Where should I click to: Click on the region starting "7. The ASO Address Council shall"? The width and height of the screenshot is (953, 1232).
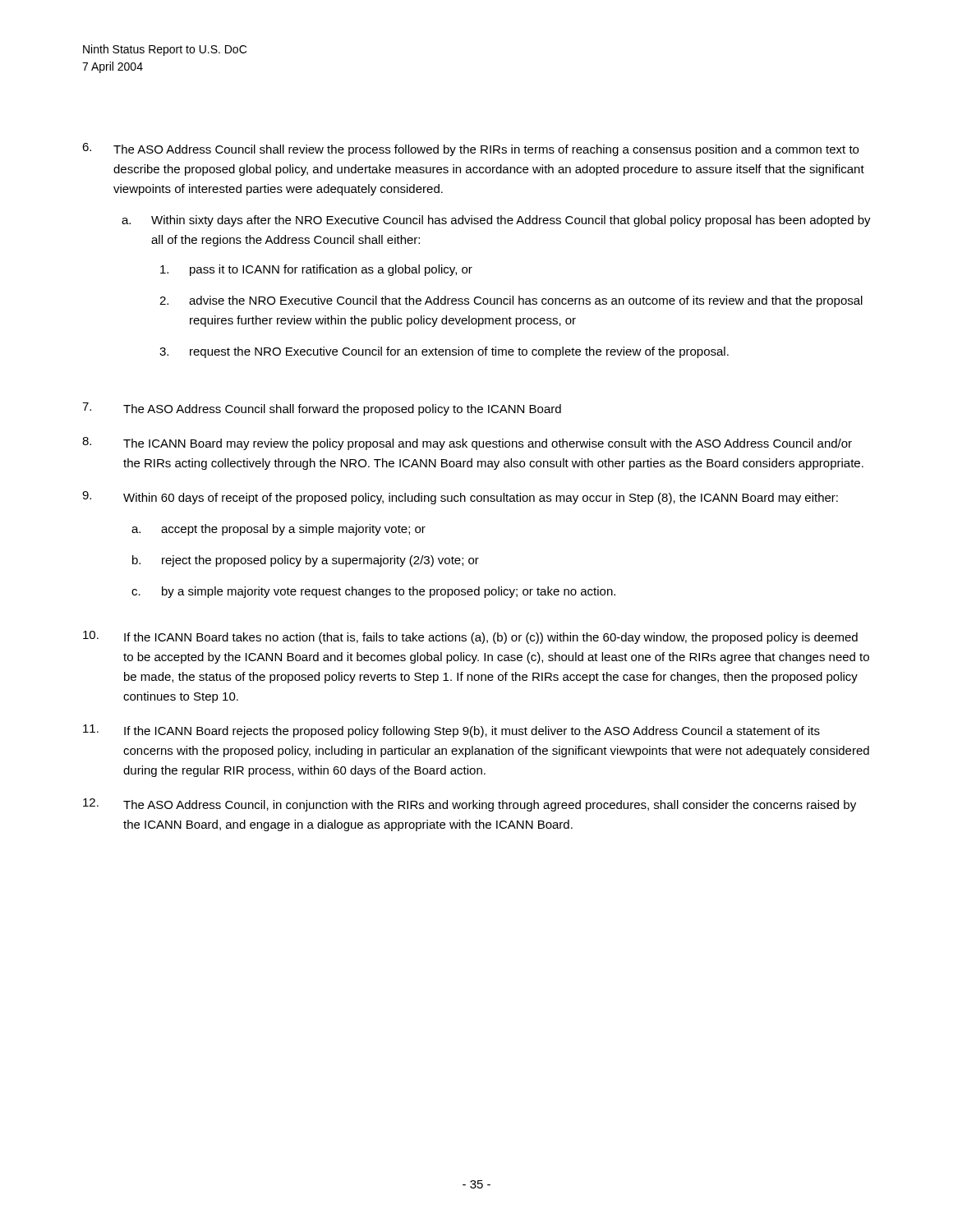tap(322, 409)
